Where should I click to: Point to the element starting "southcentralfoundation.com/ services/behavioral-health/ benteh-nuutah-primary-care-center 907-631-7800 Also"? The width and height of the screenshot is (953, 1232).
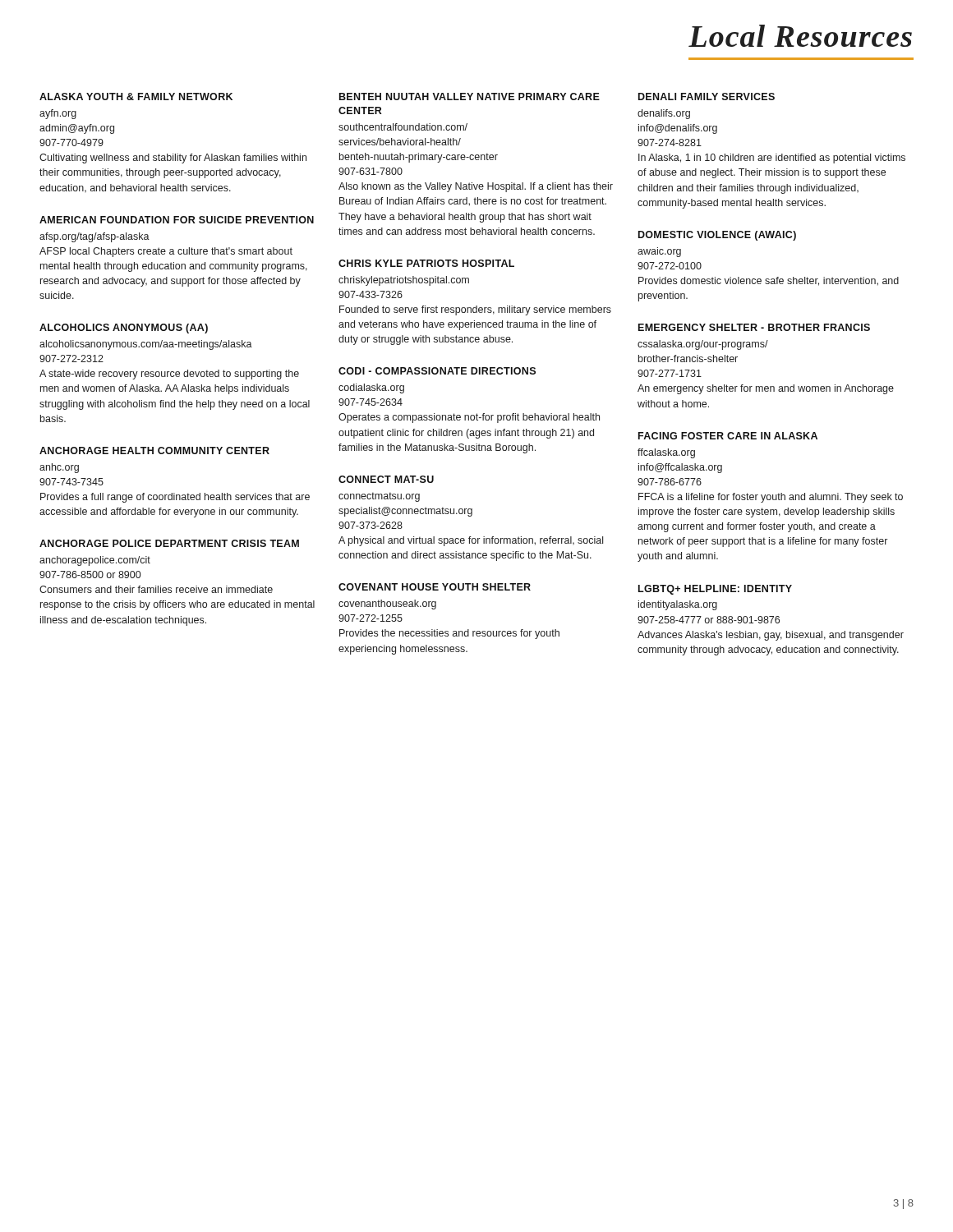coord(476,179)
